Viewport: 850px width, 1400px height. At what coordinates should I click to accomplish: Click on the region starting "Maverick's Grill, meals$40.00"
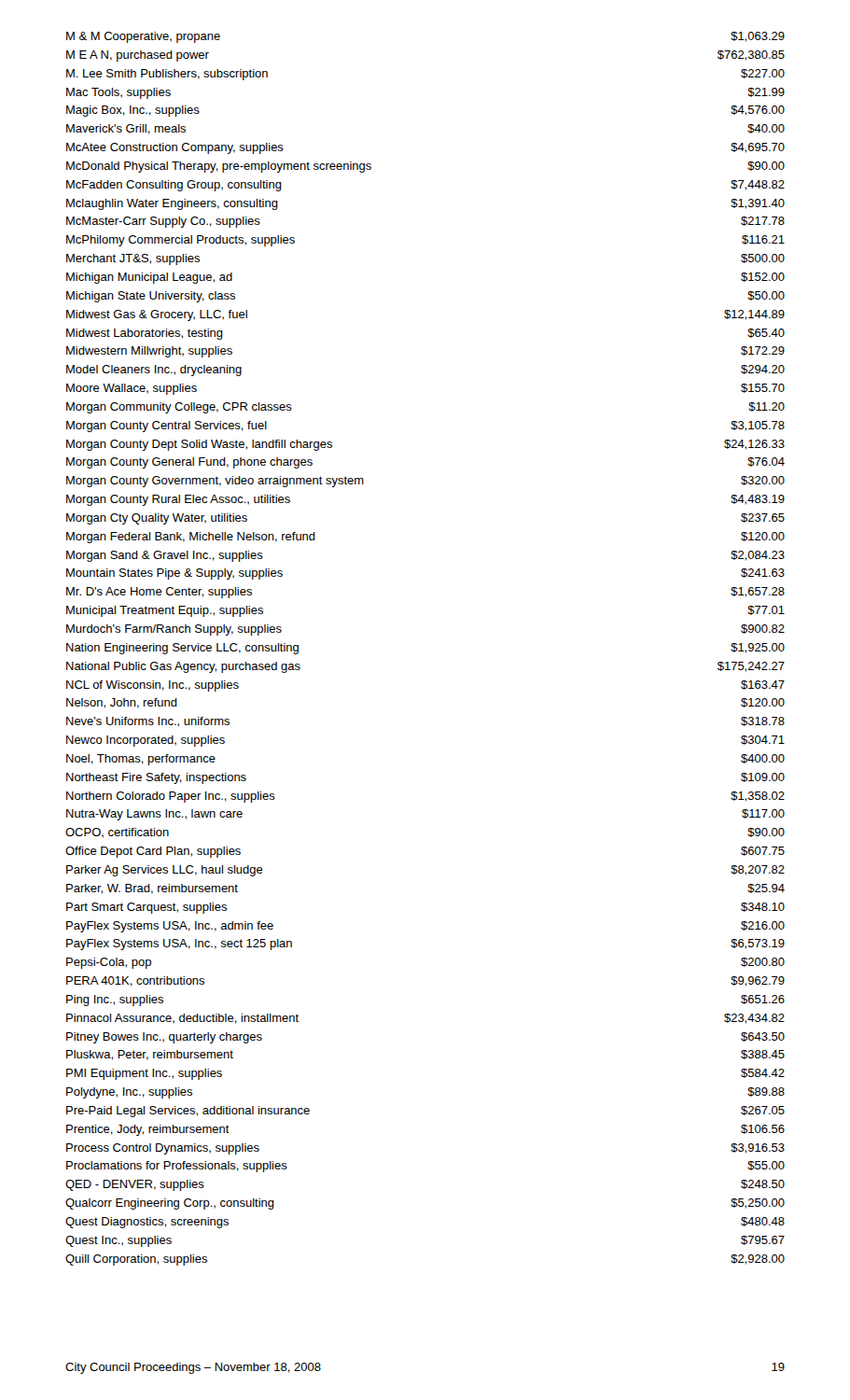(130, 128)
